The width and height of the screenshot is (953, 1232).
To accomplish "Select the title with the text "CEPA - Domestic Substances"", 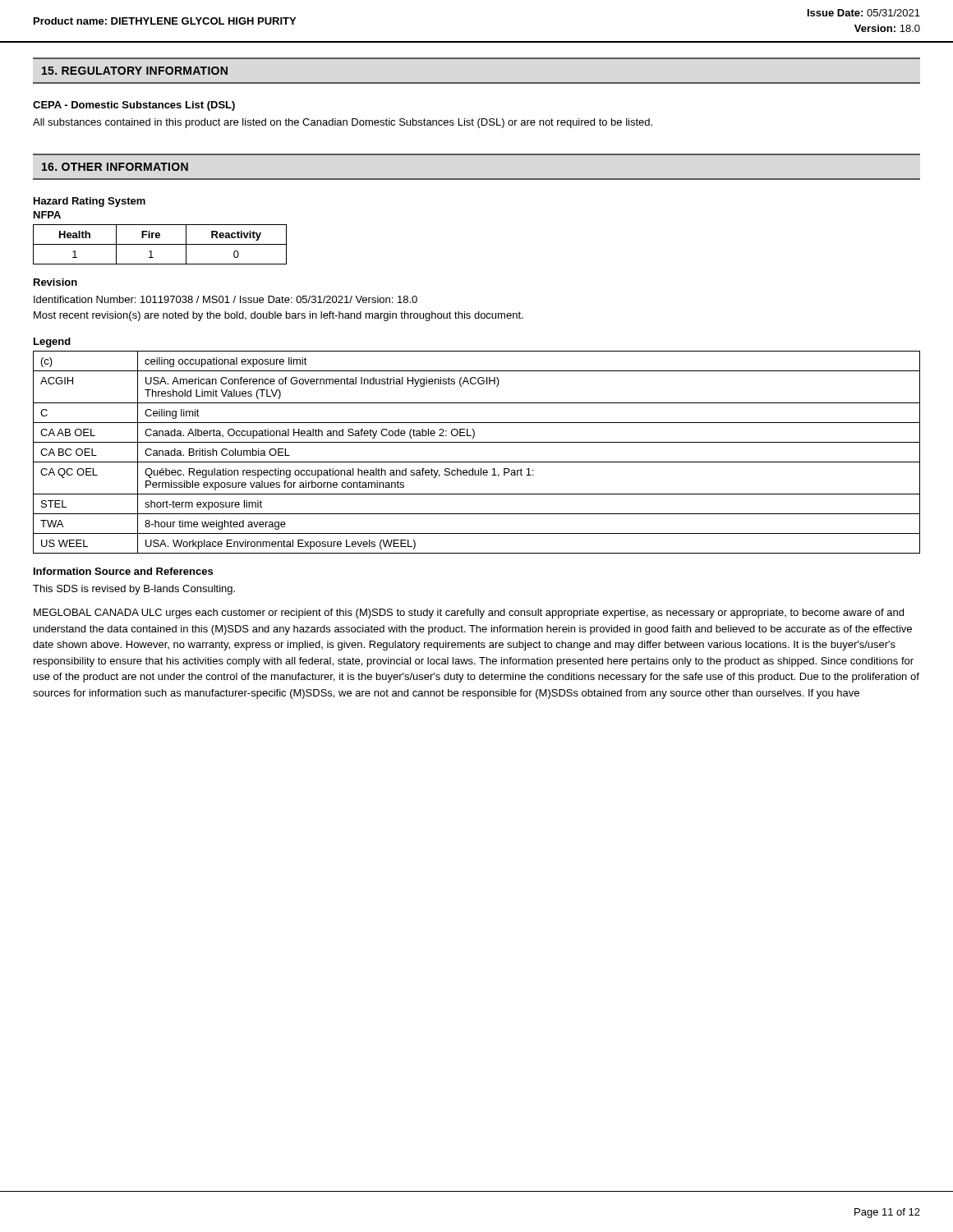I will (134, 105).
